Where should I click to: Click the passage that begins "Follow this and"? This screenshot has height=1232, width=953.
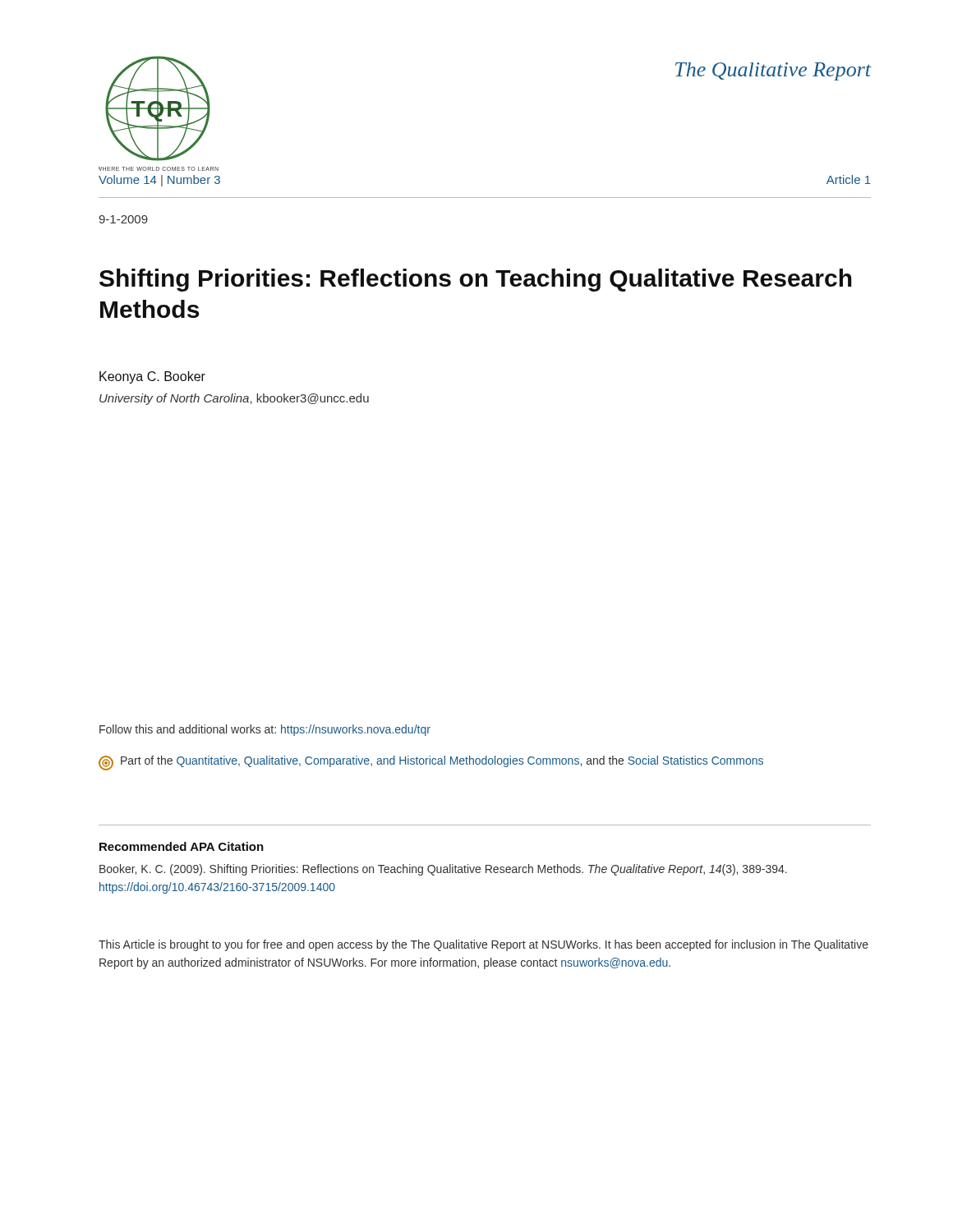(x=264, y=729)
